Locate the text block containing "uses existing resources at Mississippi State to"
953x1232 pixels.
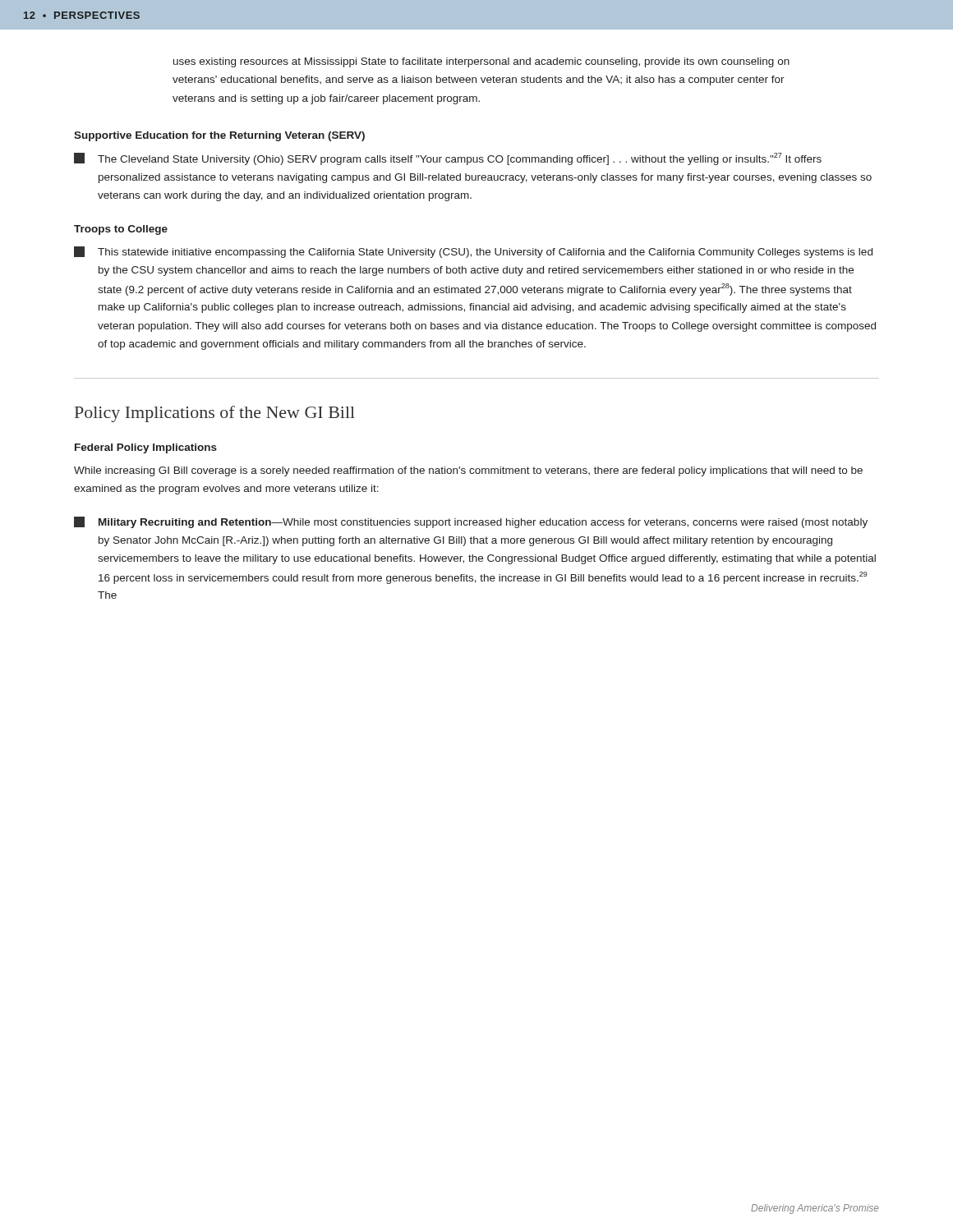point(481,80)
